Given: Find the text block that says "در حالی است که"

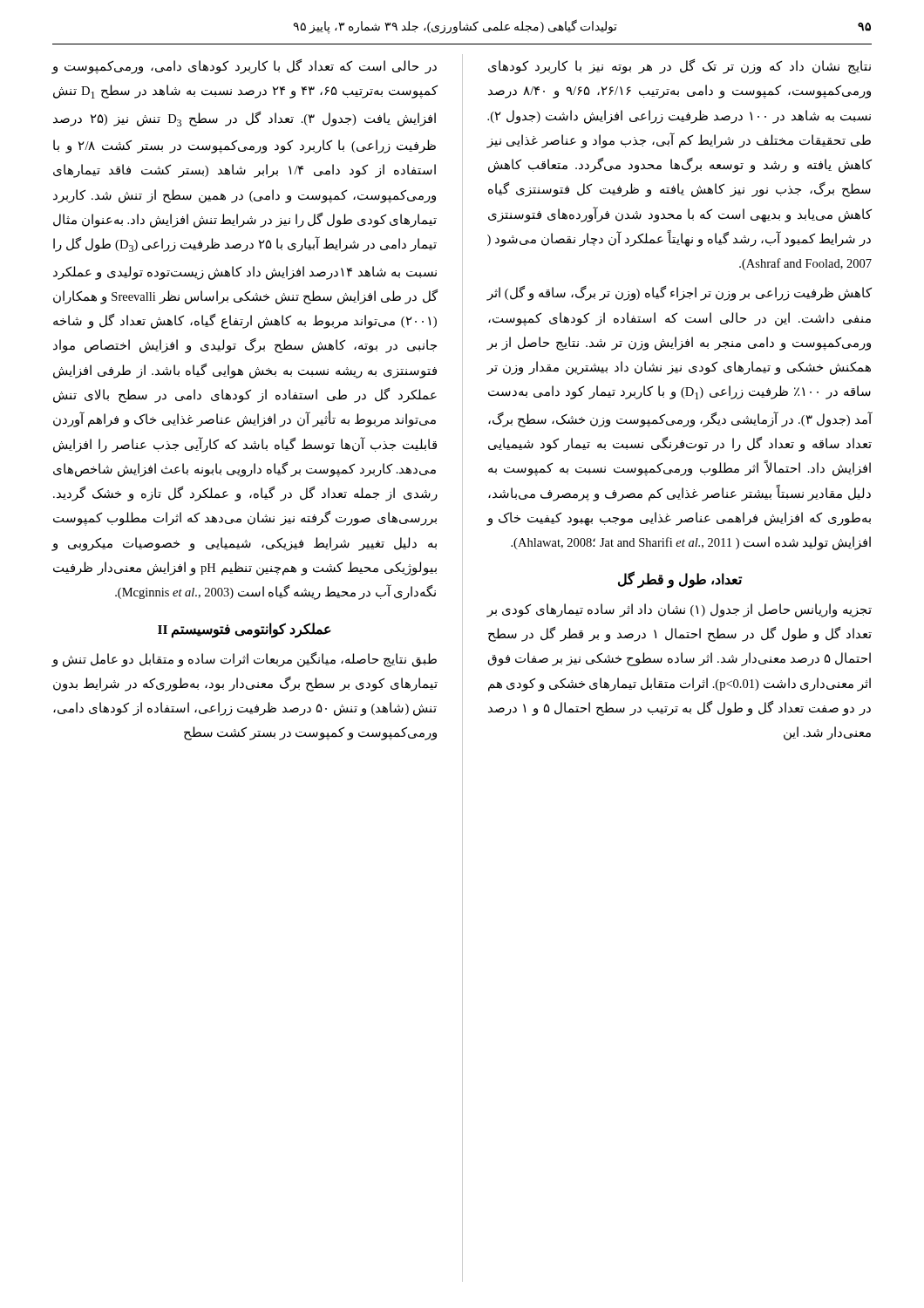Looking at the screenshot, I should pos(245,329).
